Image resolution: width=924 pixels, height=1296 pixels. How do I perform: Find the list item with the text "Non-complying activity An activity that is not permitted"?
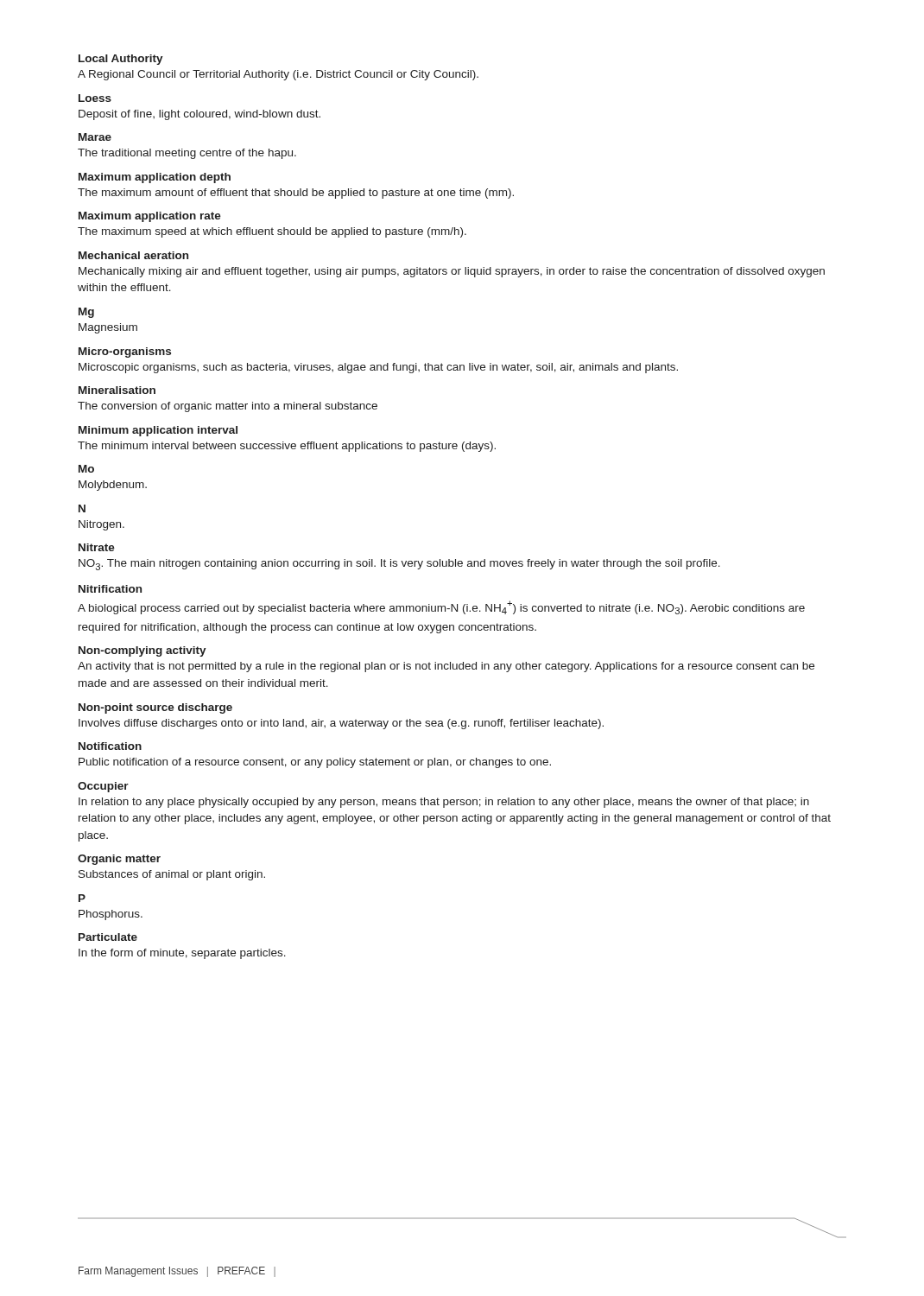pos(462,668)
